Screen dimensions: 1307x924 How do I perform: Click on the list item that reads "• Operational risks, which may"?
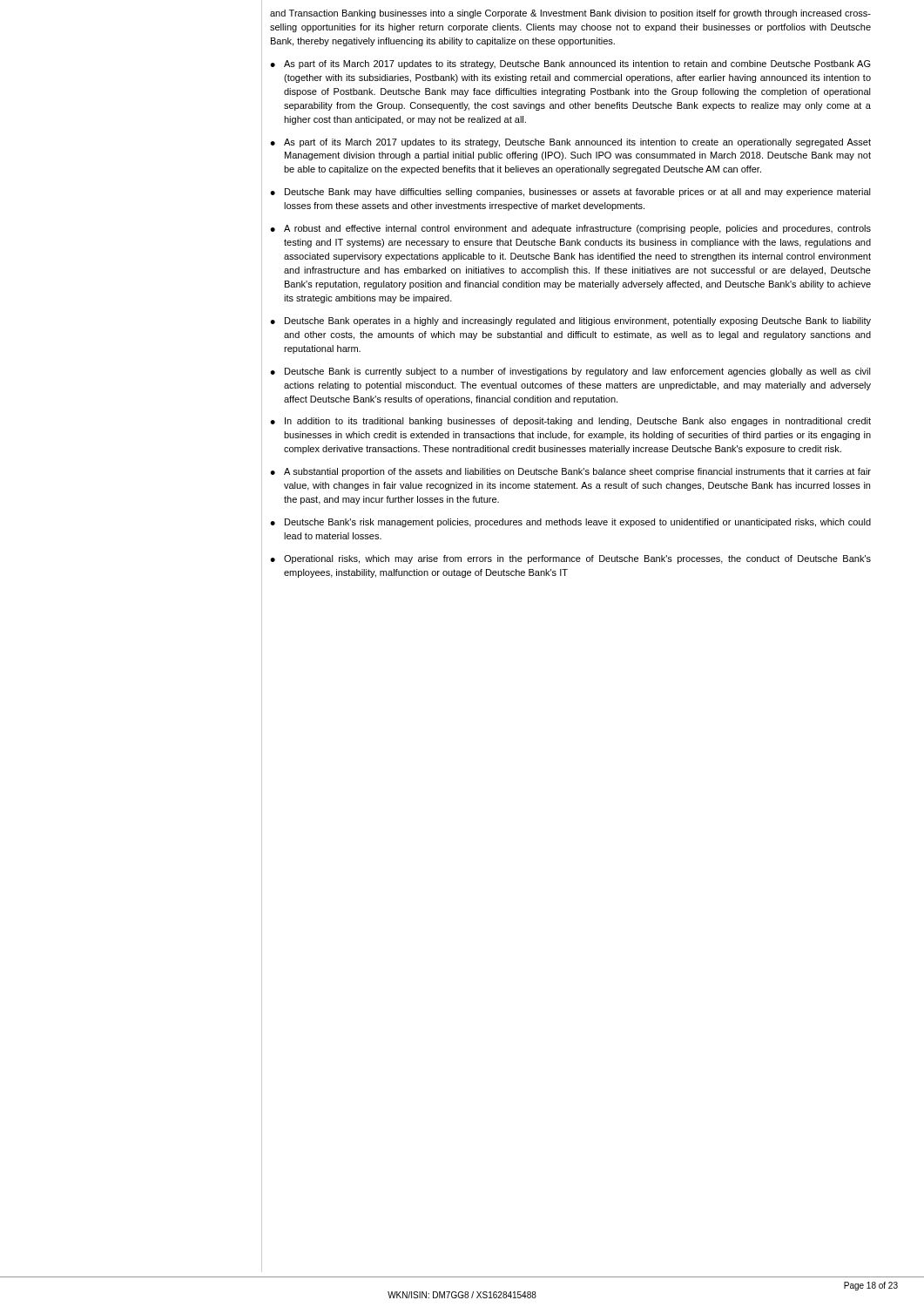(570, 566)
